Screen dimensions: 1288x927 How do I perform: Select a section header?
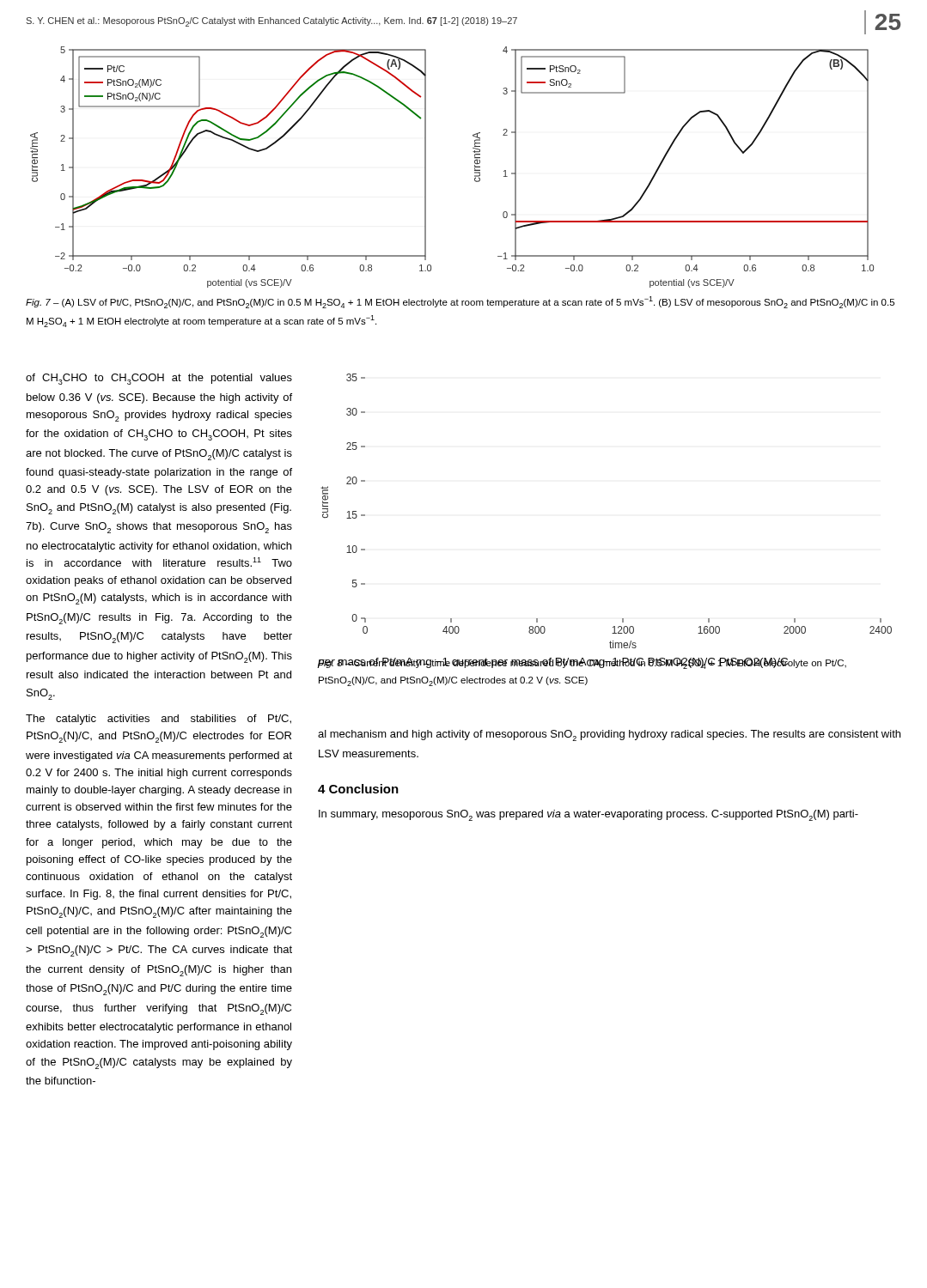click(x=358, y=789)
